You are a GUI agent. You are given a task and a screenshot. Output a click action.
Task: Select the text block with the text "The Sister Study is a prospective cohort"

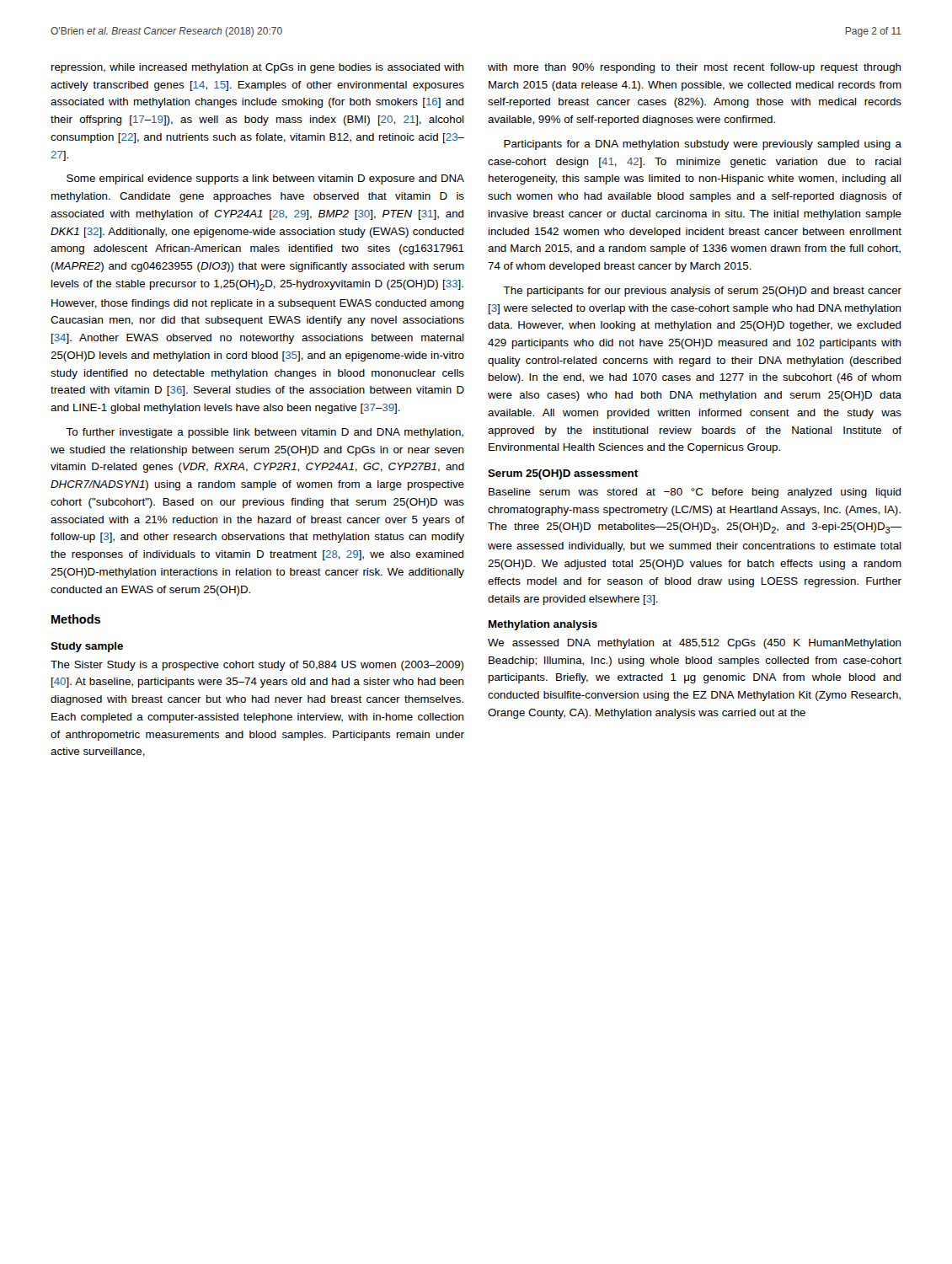pos(257,709)
